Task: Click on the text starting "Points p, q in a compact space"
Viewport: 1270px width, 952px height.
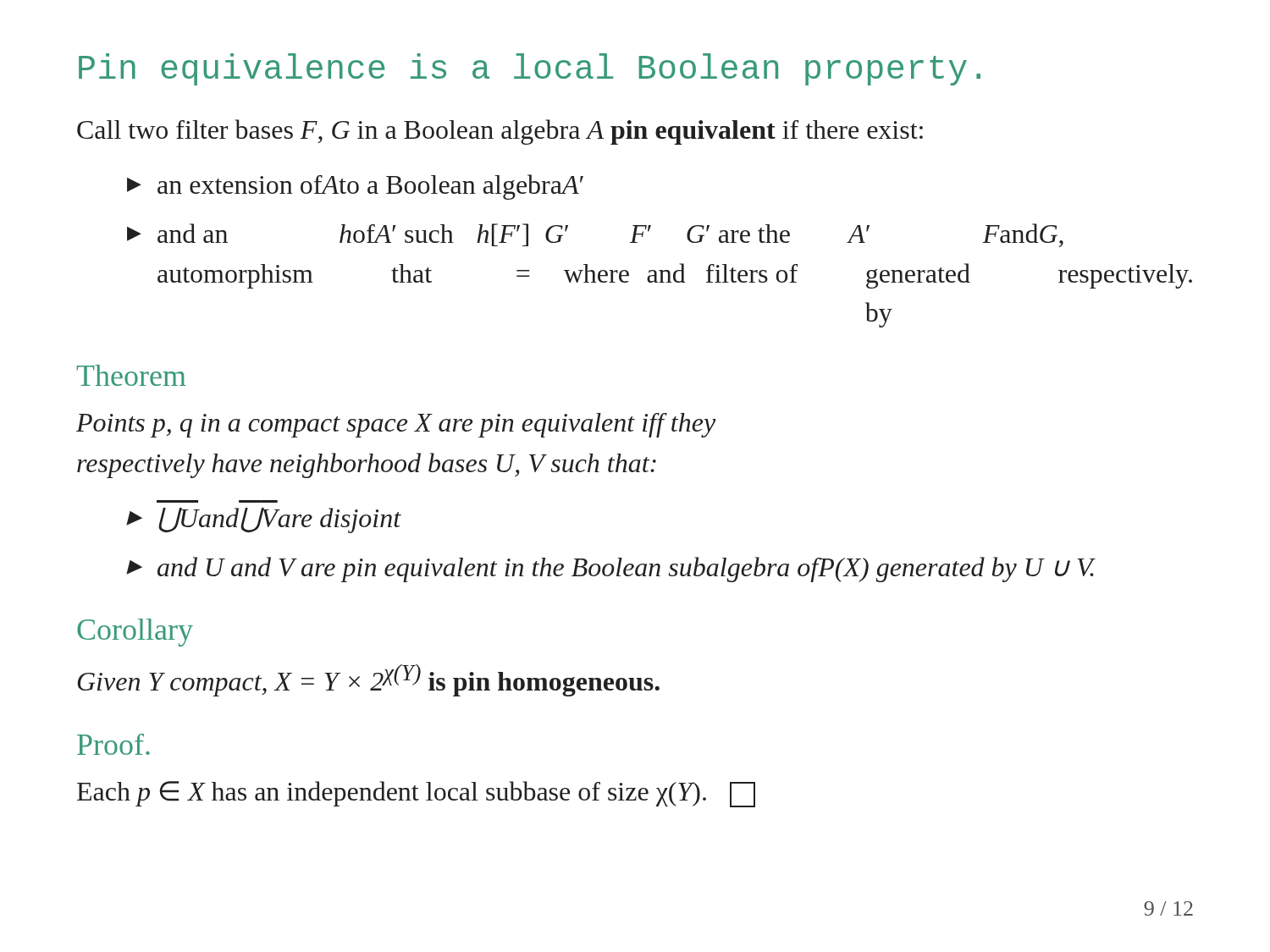Action: (396, 442)
